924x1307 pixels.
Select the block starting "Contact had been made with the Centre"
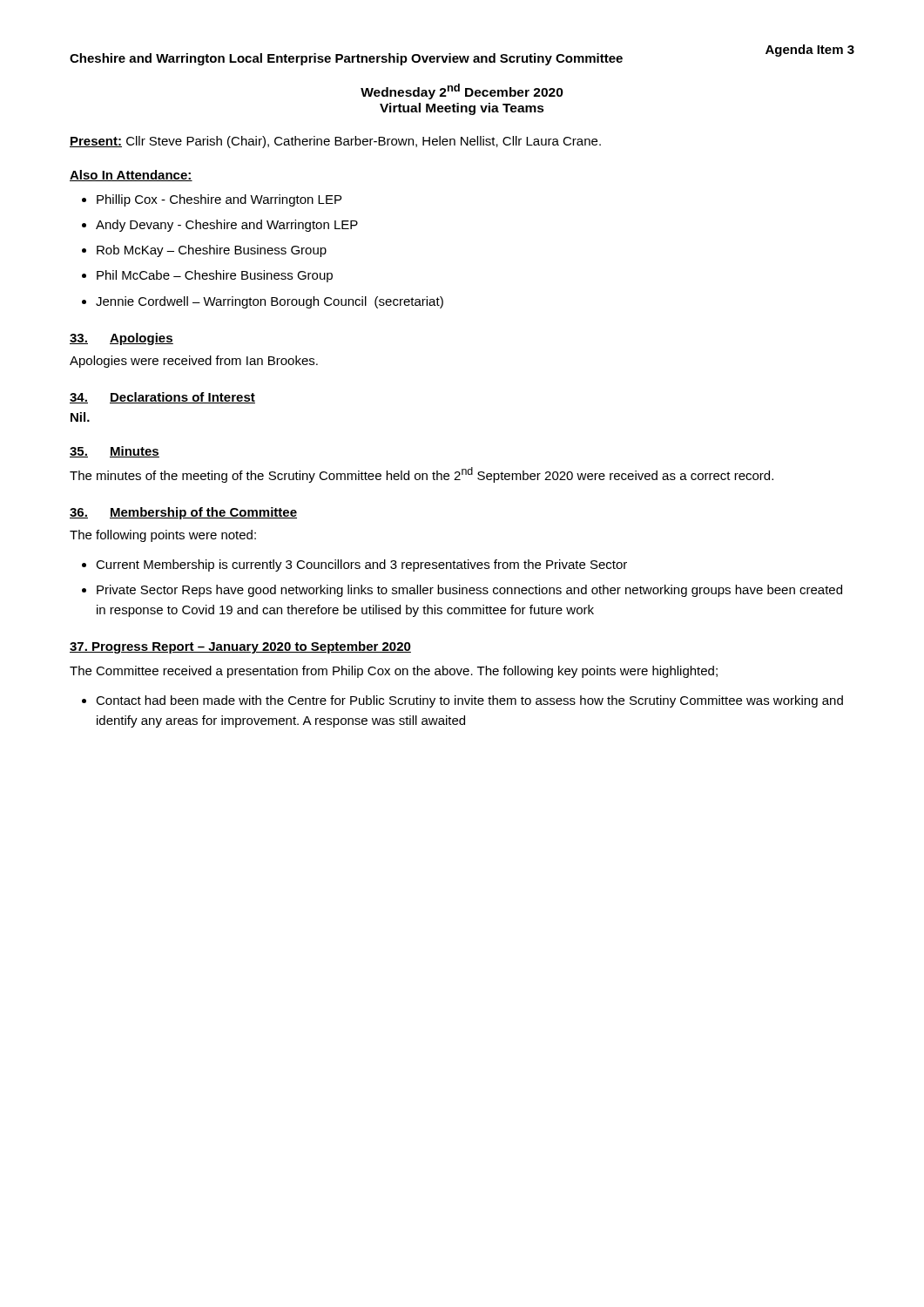pos(470,710)
